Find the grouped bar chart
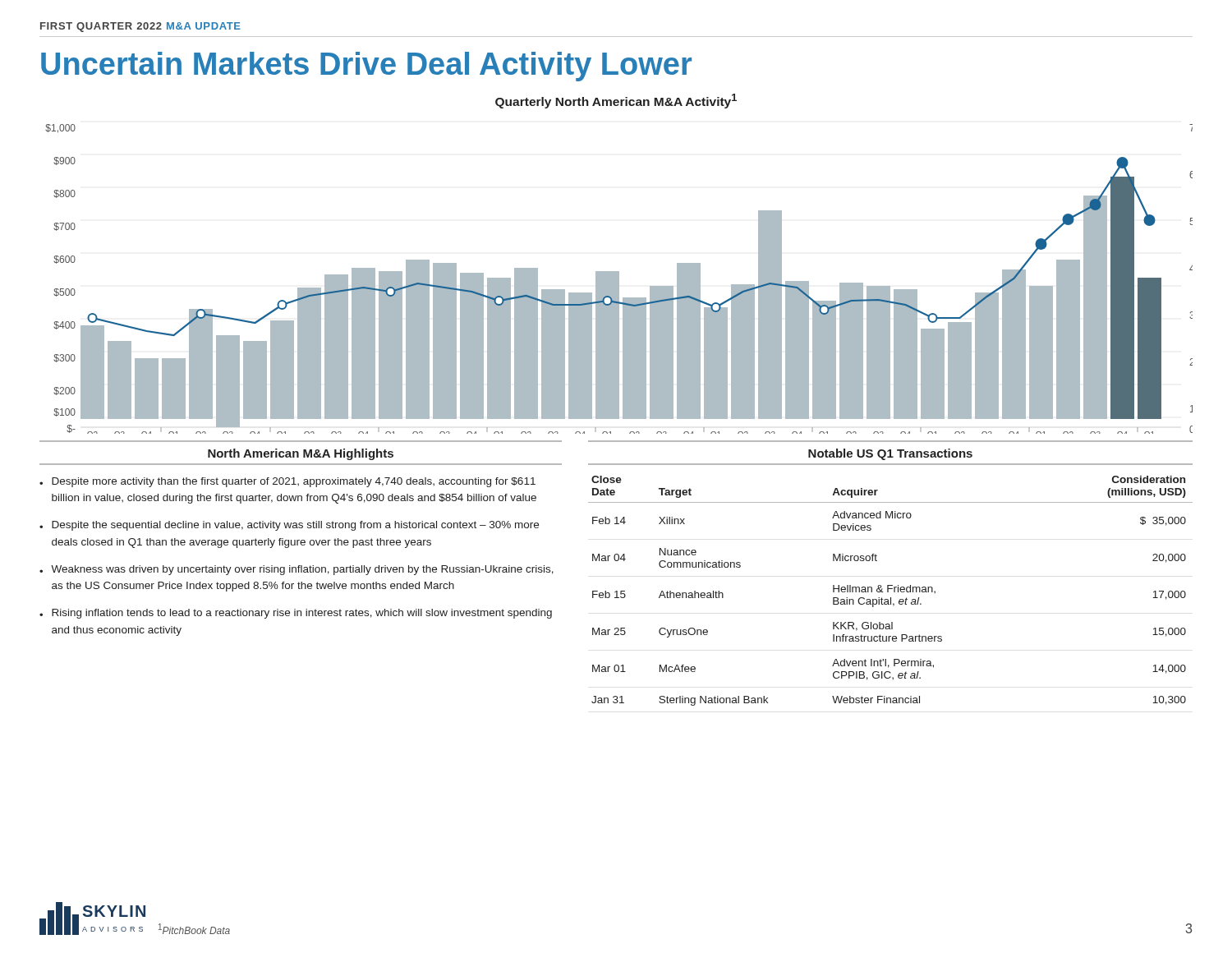This screenshot has height=953, width=1232. pos(616,273)
